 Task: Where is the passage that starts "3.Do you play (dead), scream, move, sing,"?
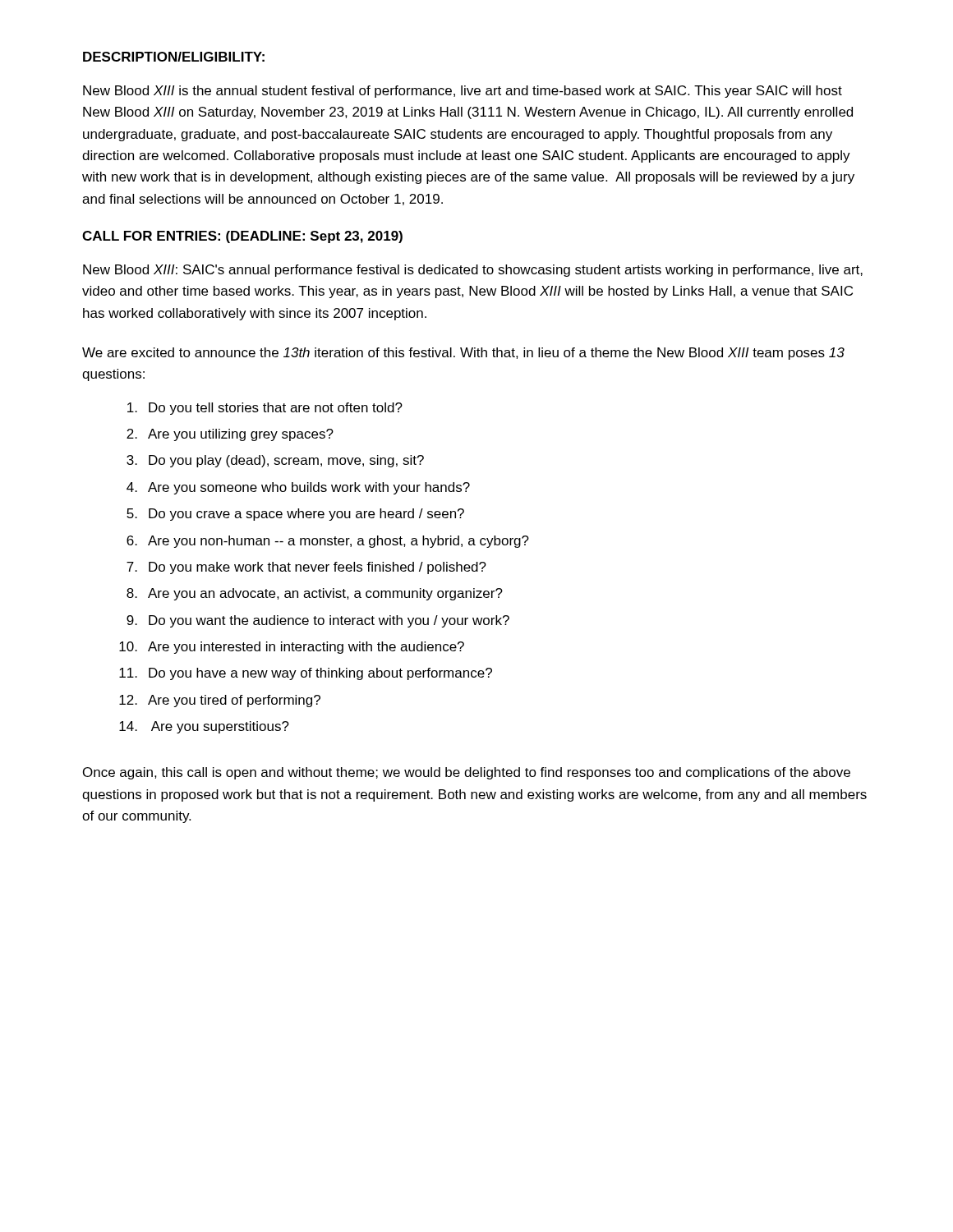[x=270, y=461]
